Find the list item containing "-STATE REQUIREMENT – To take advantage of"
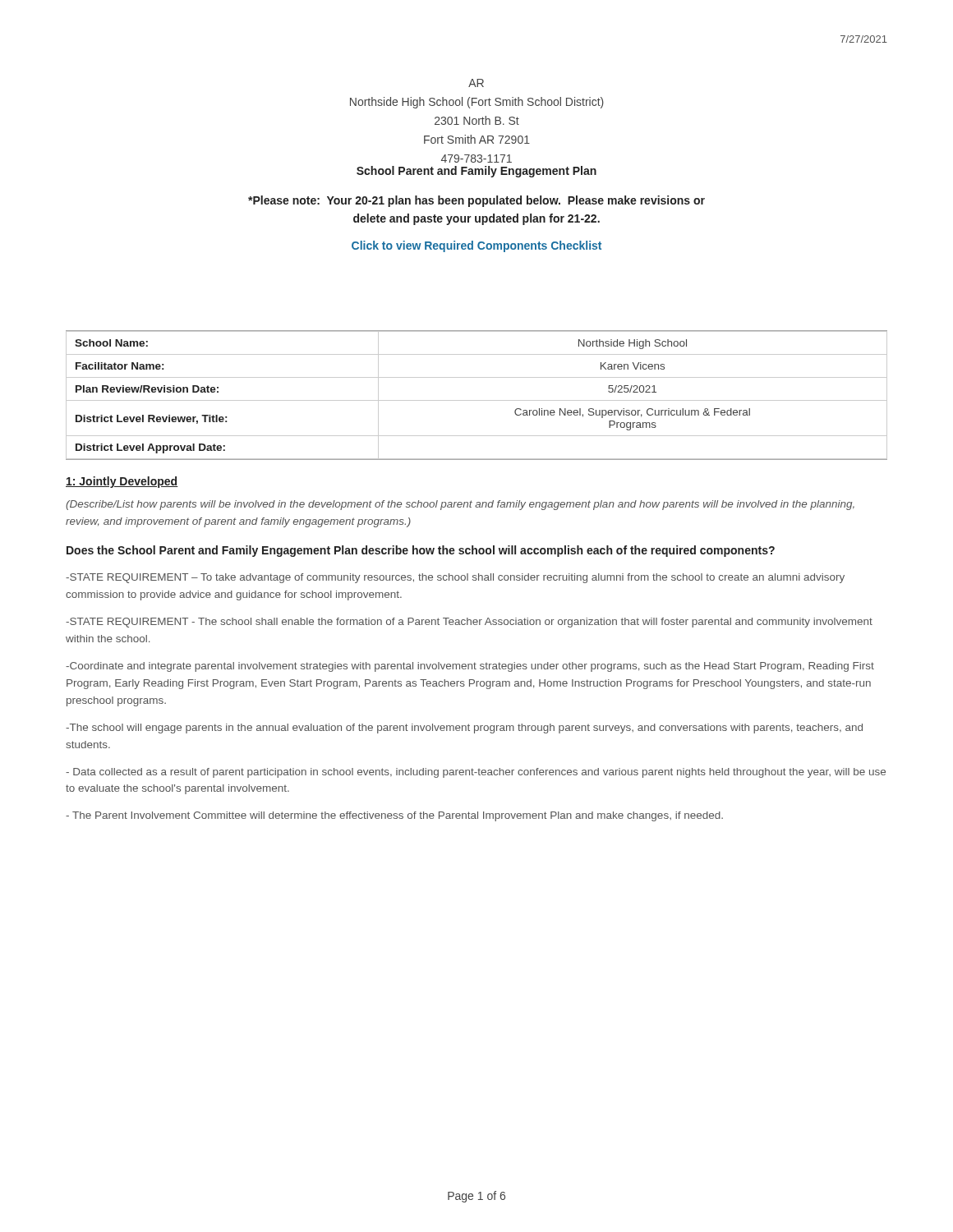This screenshot has width=953, height=1232. click(455, 586)
